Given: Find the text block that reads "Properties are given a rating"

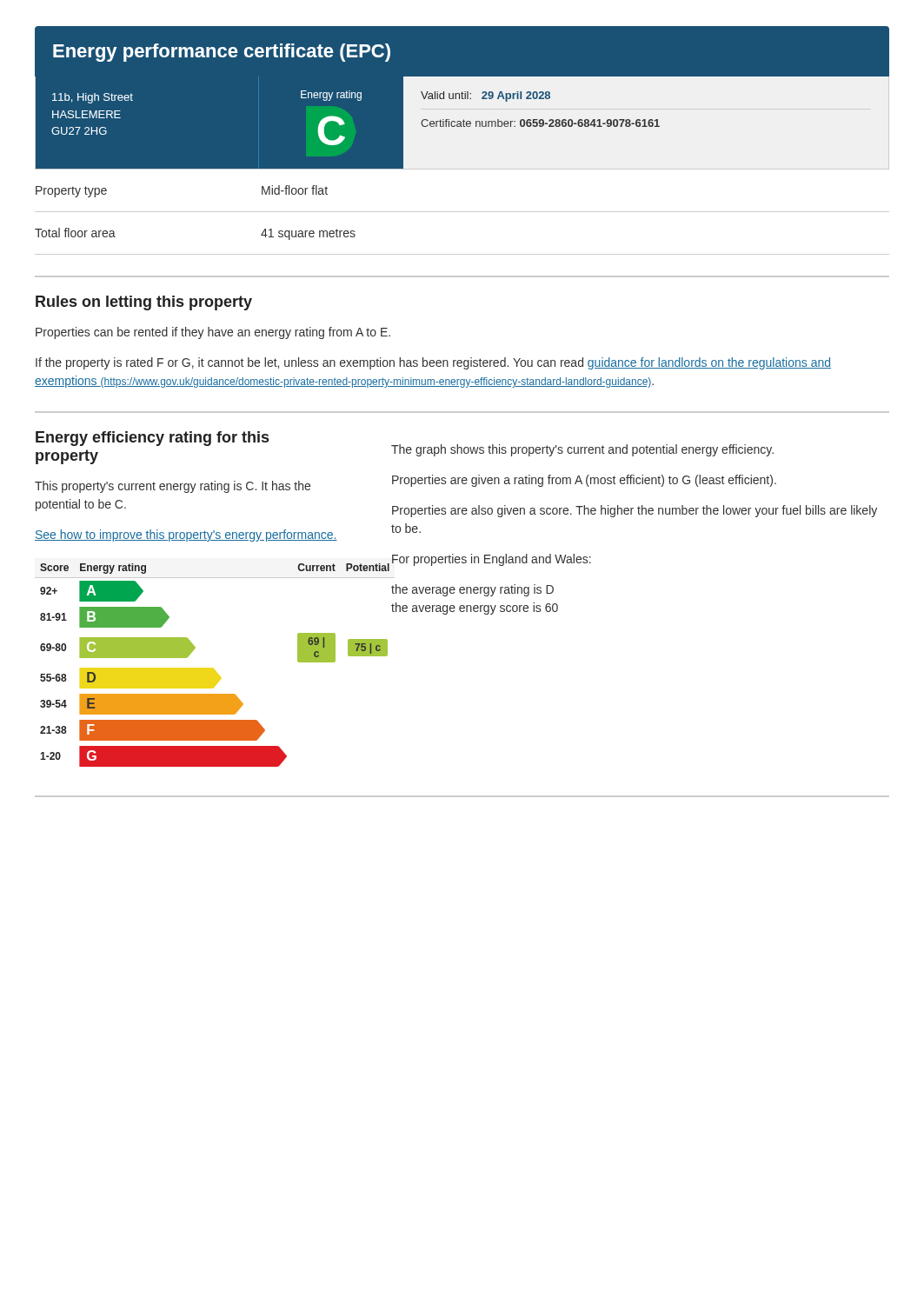Looking at the screenshot, I should (x=640, y=480).
